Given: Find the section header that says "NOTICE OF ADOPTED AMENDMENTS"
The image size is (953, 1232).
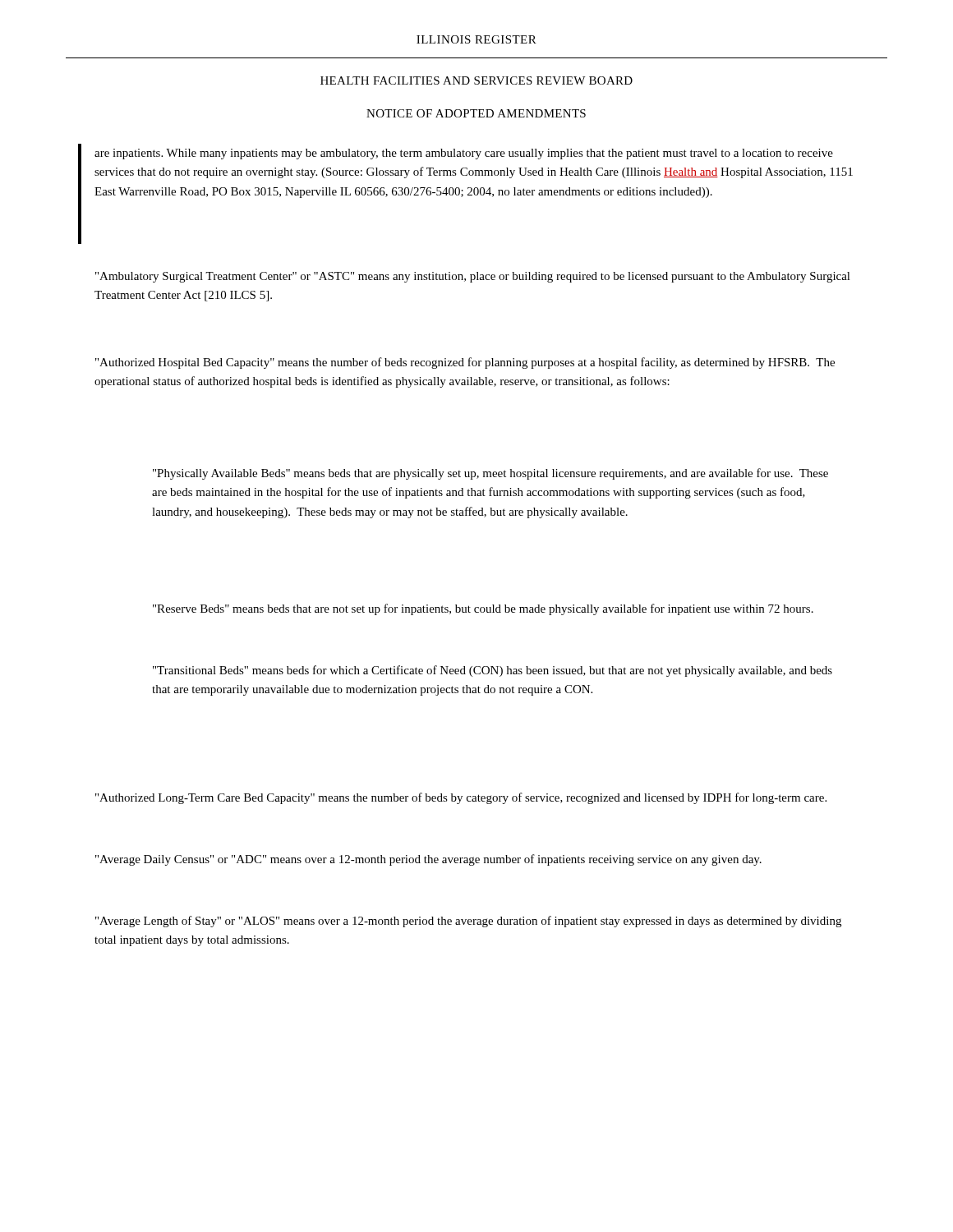Looking at the screenshot, I should click(x=476, y=113).
